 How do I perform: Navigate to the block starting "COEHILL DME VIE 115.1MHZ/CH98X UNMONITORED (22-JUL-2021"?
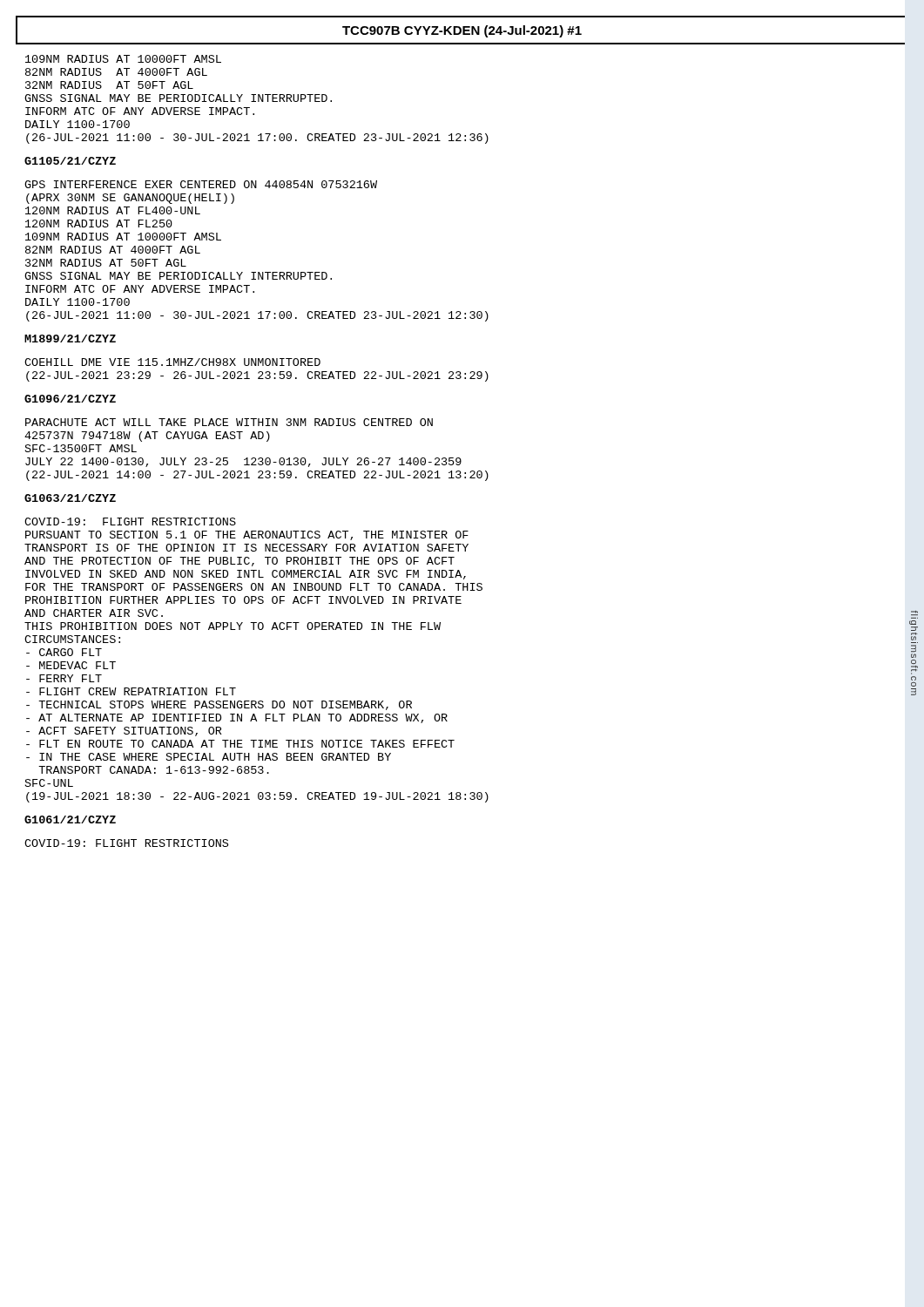click(x=462, y=369)
